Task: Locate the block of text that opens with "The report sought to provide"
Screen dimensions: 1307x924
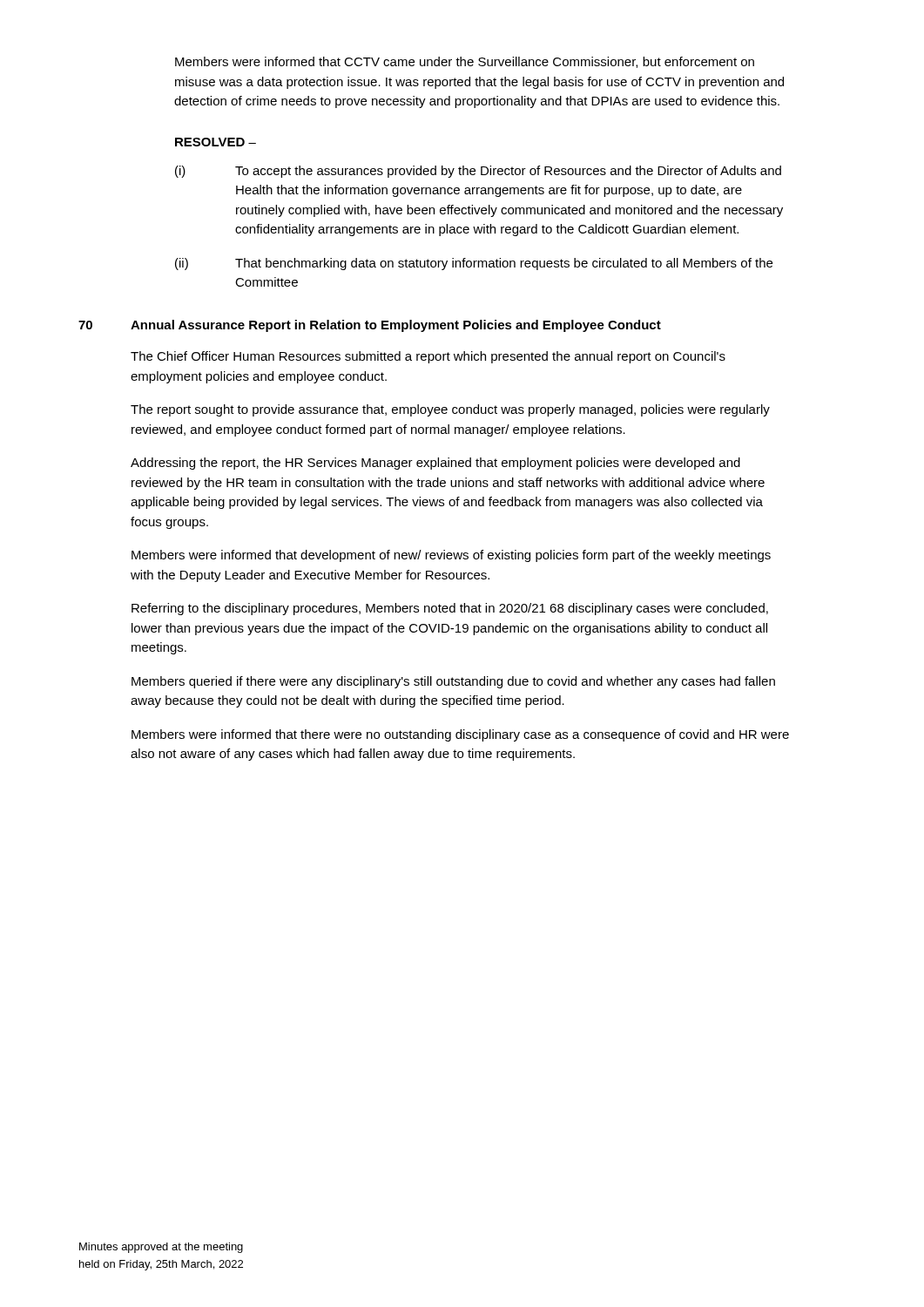Action: (450, 419)
